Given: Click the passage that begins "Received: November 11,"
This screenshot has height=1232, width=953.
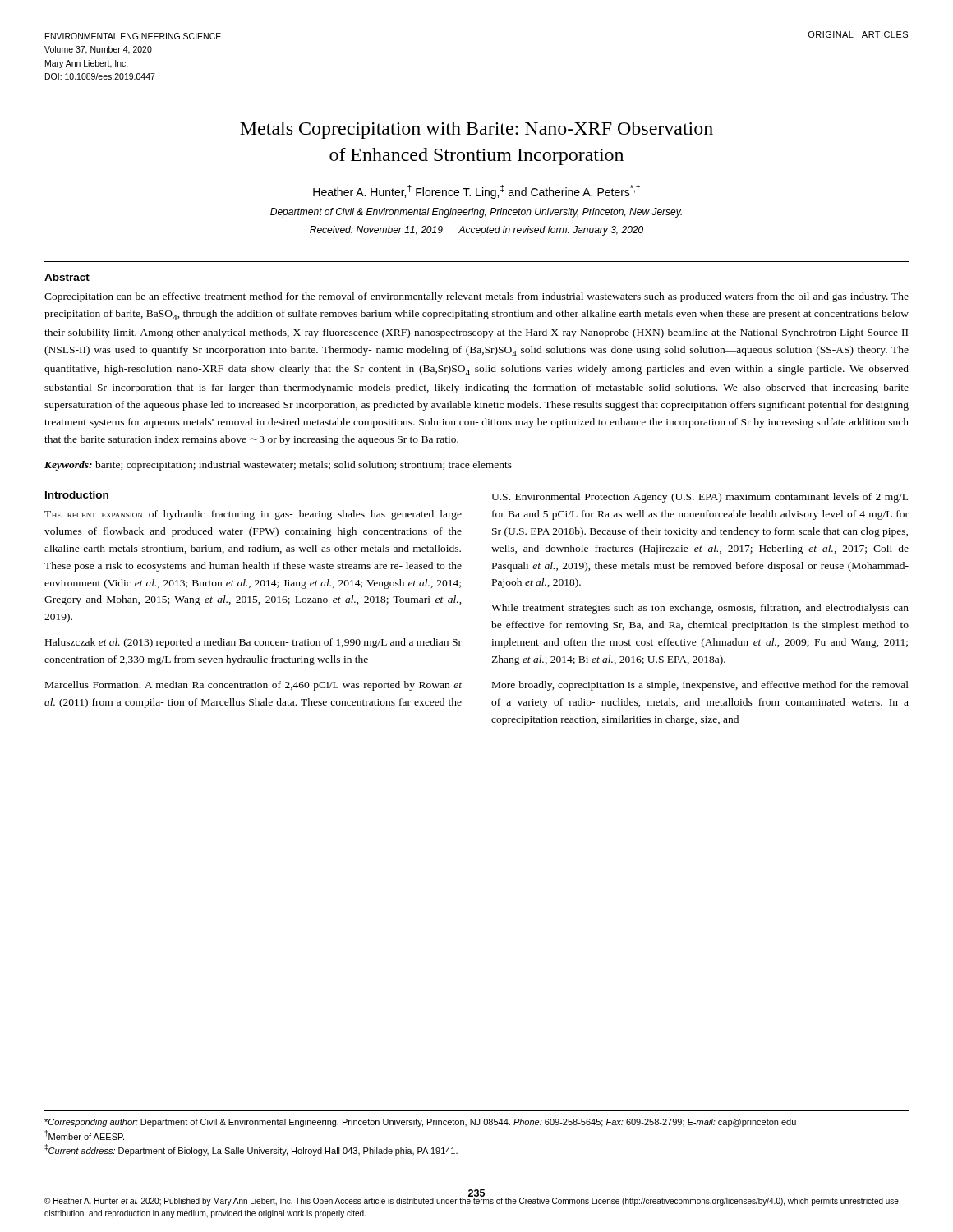Looking at the screenshot, I should tap(476, 230).
